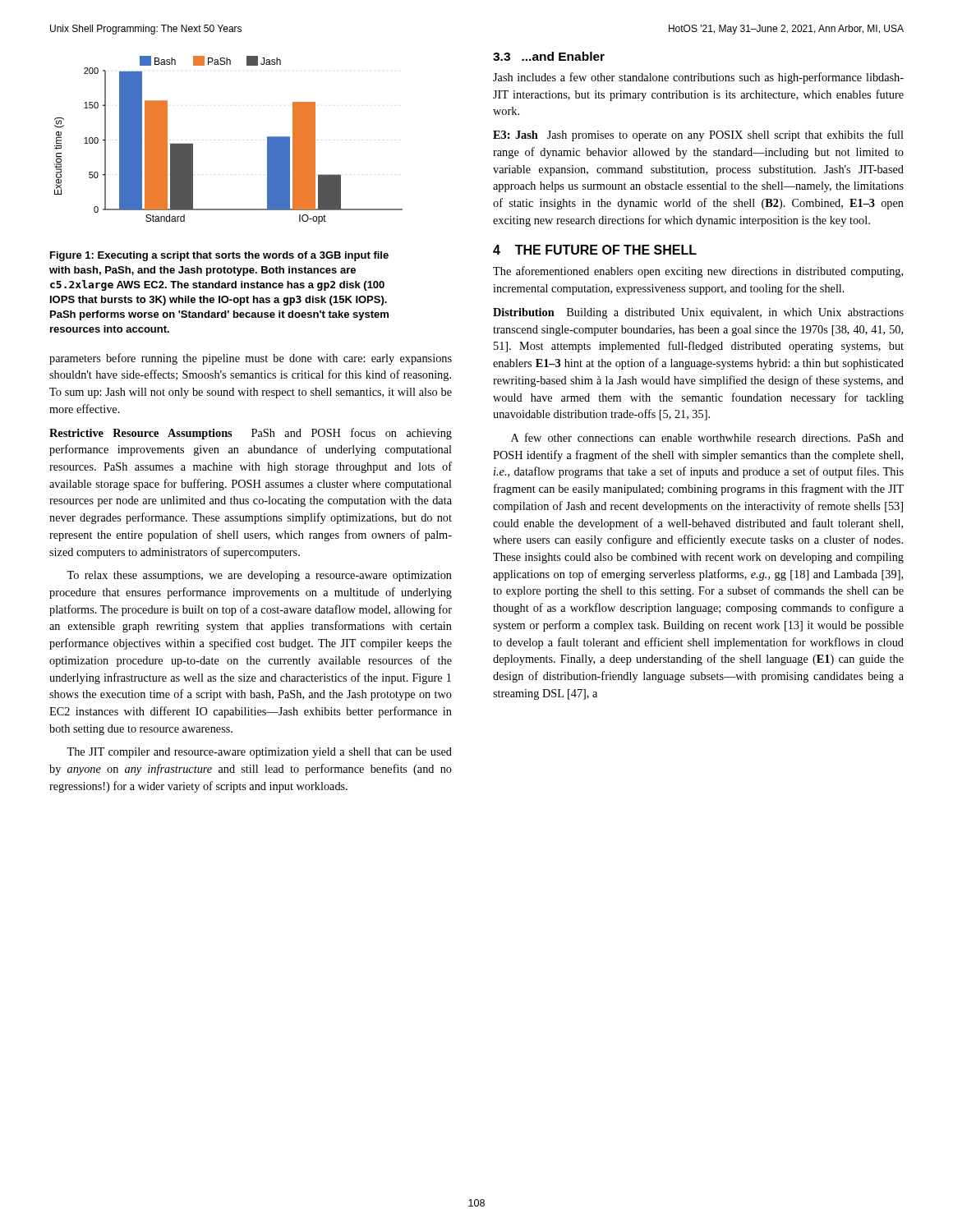The width and height of the screenshot is (953, 1232).
Task: Find the region starting "E3: Jash Jash promises to"
Action: (698, 178)
